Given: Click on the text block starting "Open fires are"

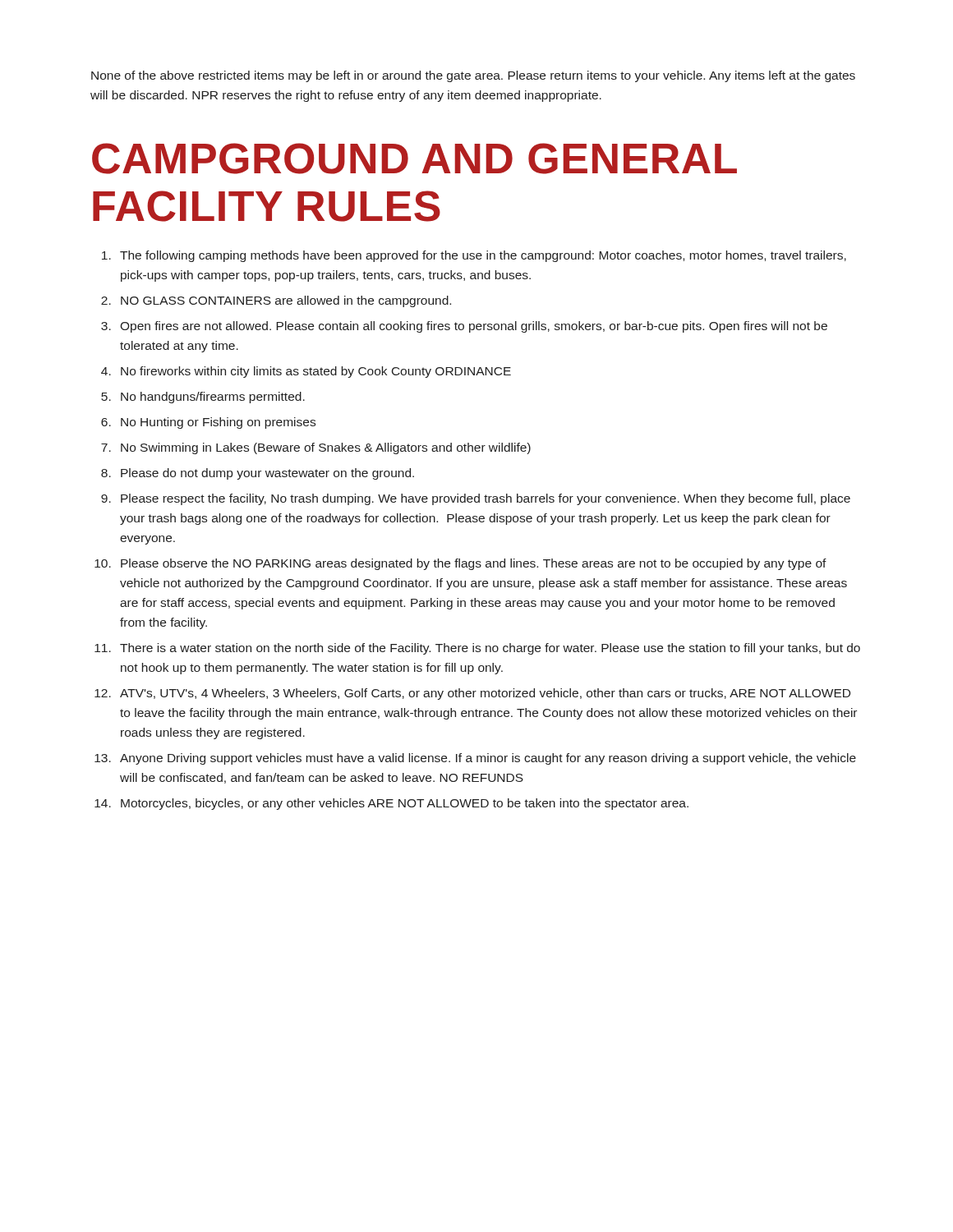Looking at the screenshot, I should pyautogui.click(x=474, y=335).
